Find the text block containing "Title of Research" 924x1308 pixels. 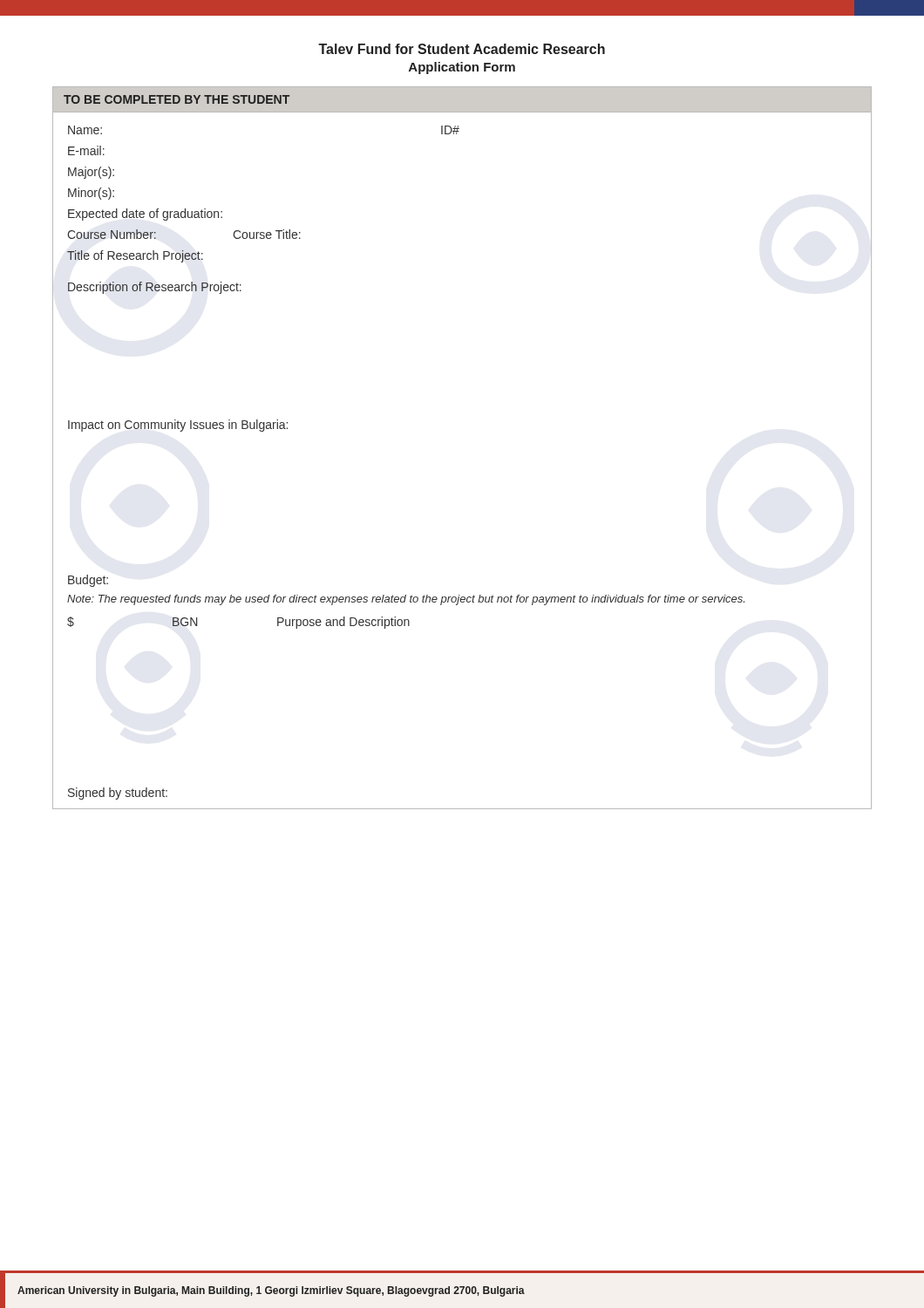pos(135,256)
